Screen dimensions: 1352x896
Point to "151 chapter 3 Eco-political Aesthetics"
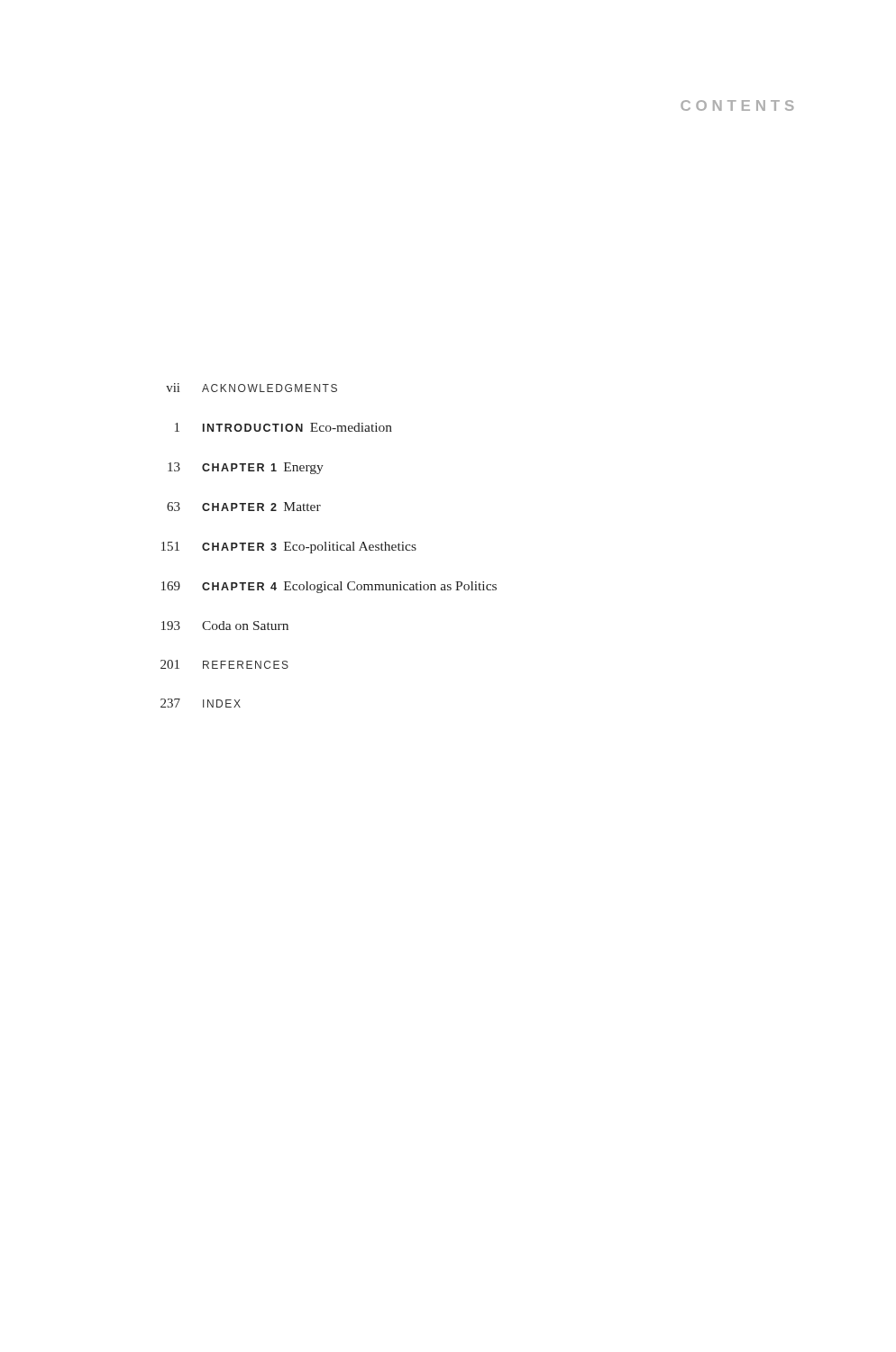click(x=275, y=546)
